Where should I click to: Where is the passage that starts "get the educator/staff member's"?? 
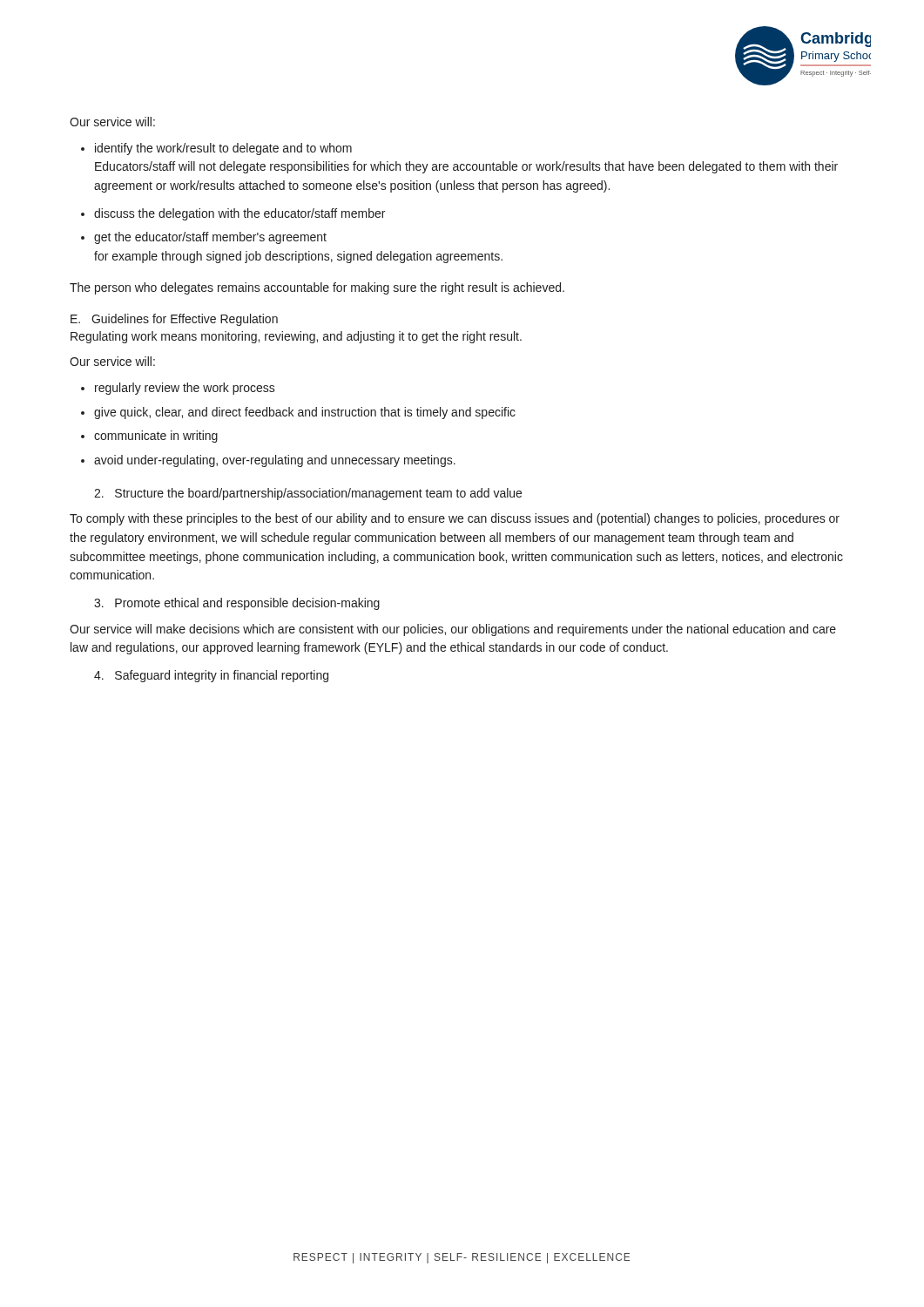click(299, 247)
